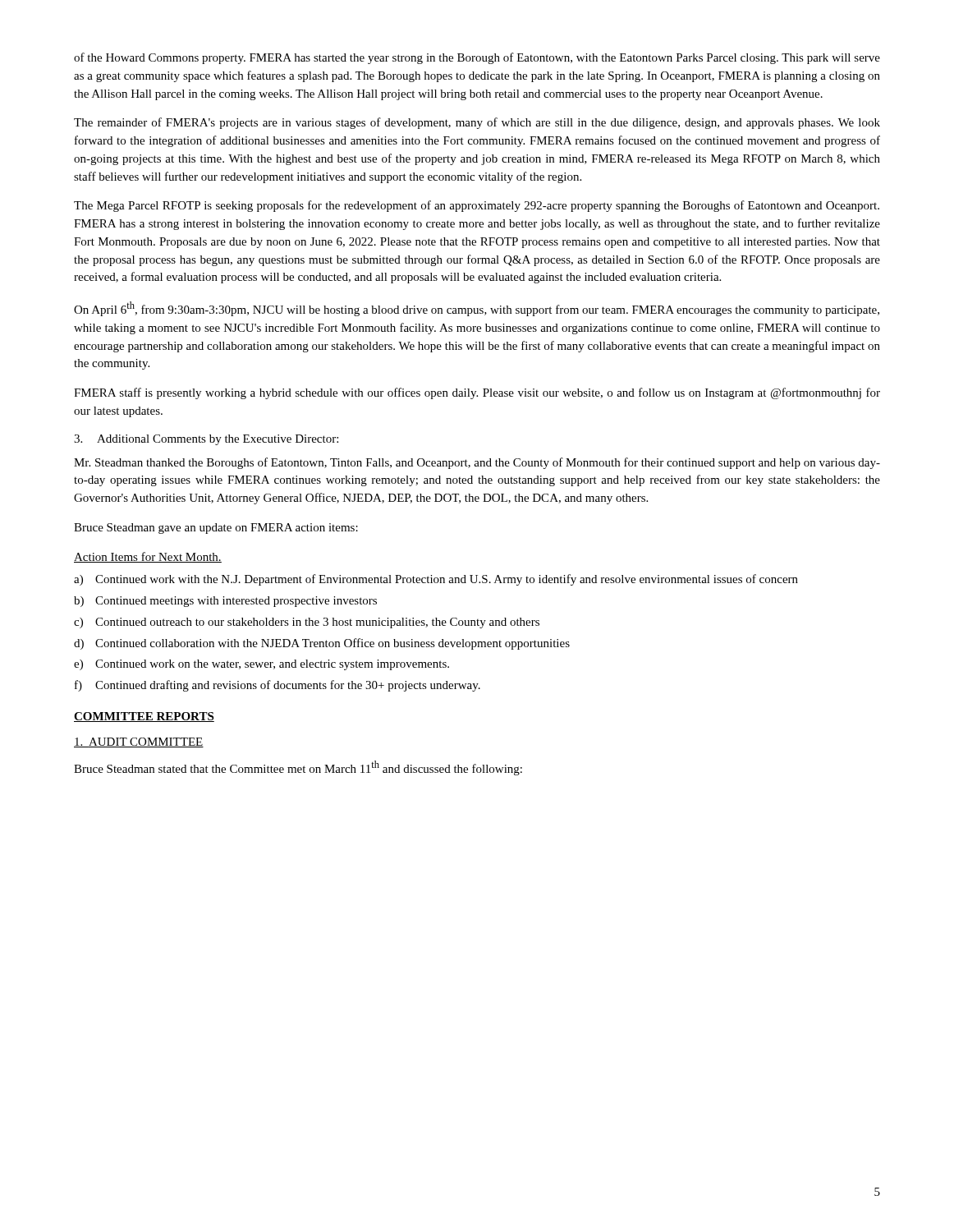Locate the text block that reads "Bruce Steadman stated that the"
Screen dimensions: 1232x954
pos(477,768)
